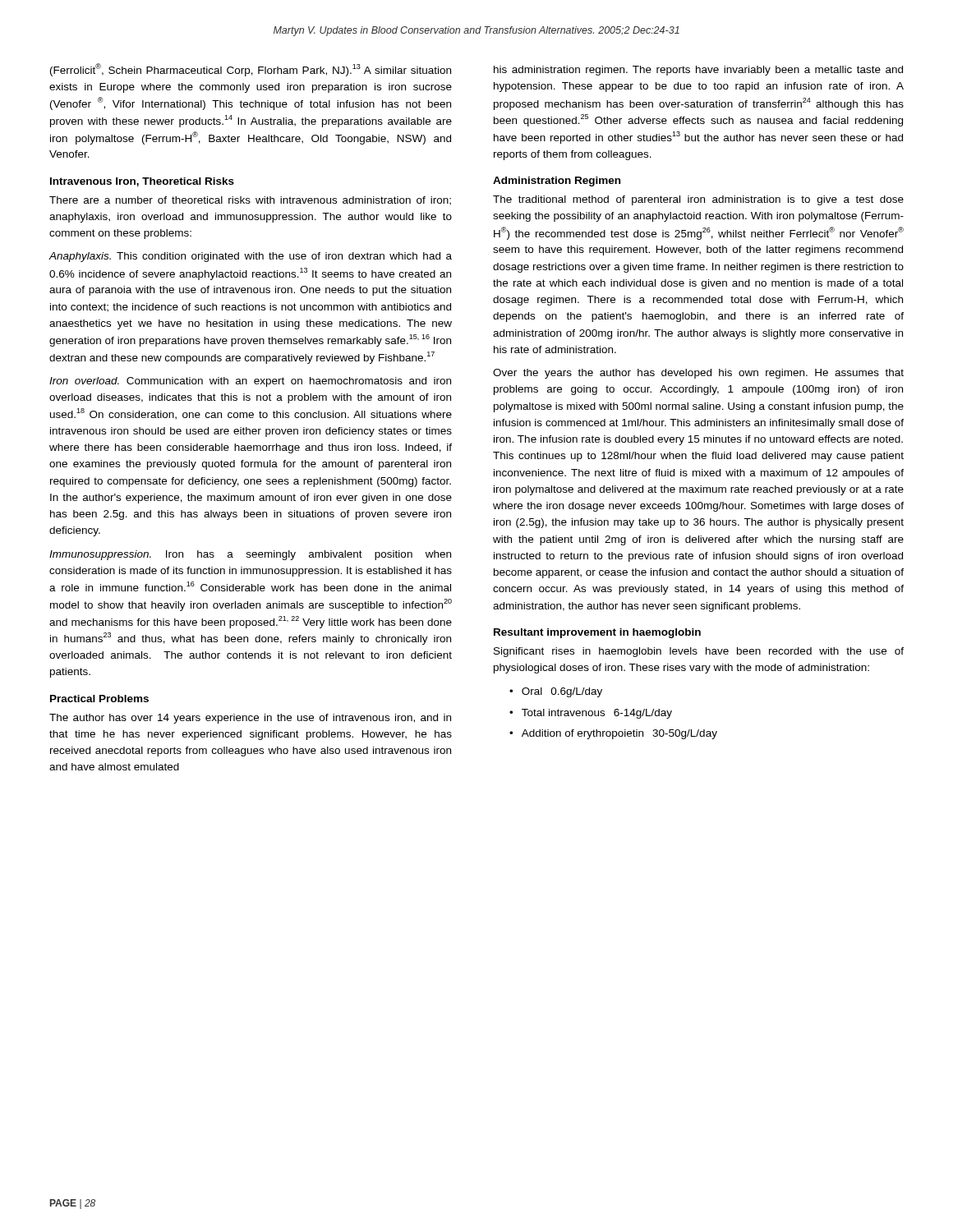Find the text block starting "Immunosuppression. Iron has a seemingly ambivalent"
This screenshot has height=1232, width=953.
(x=251, y=613)
